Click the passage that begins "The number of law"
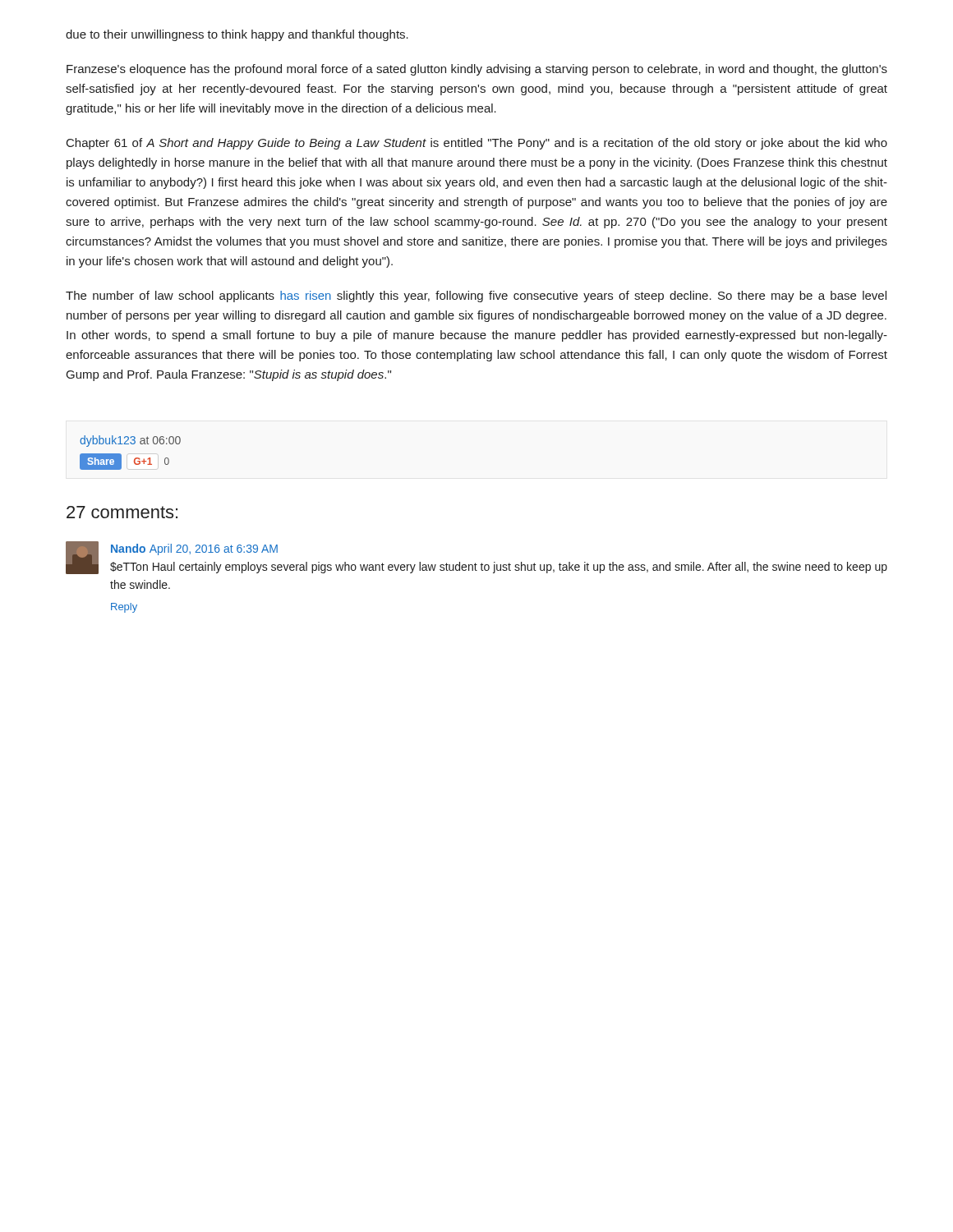The width and height of the screenshot is (953, 1232). point(476,335)
